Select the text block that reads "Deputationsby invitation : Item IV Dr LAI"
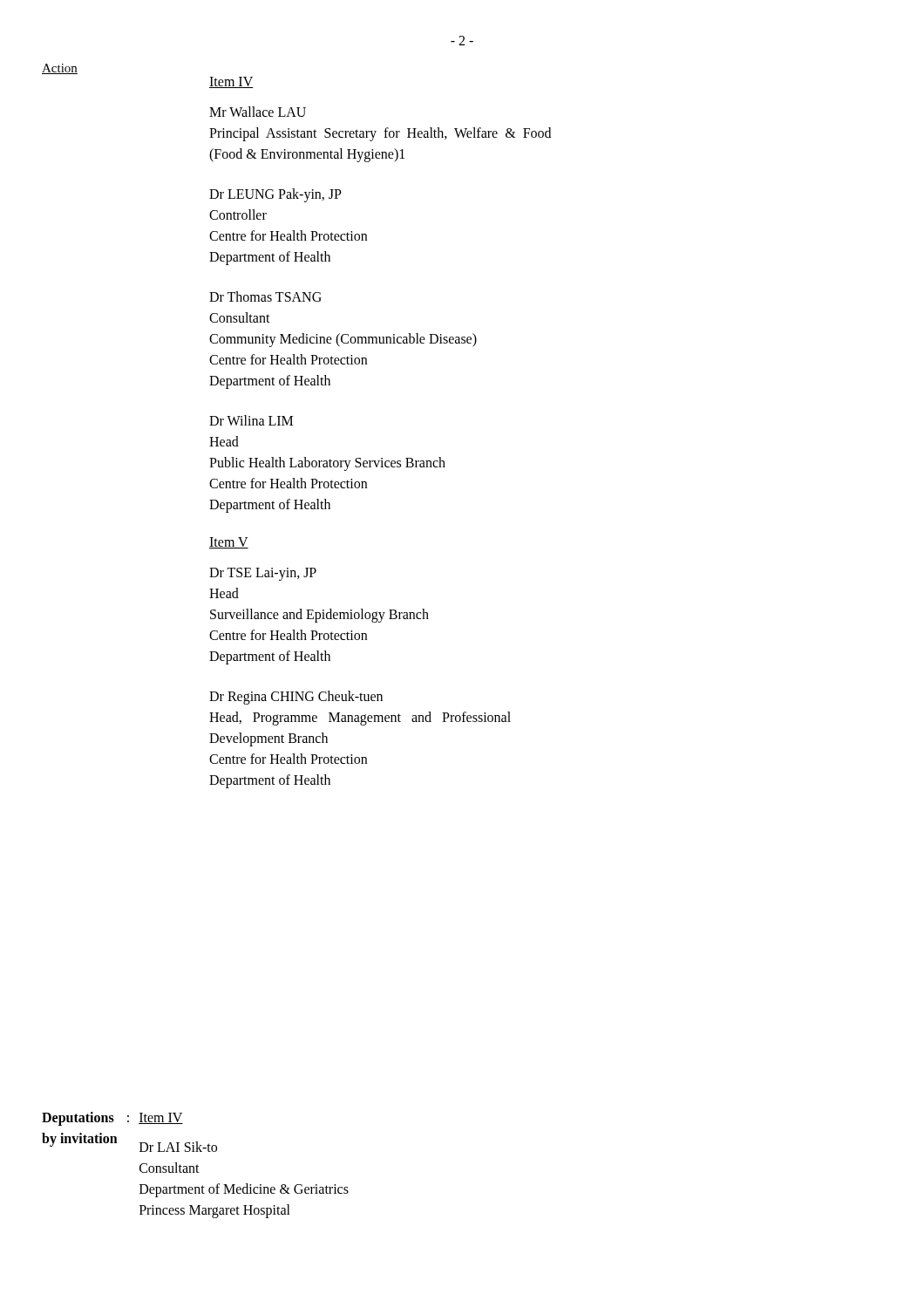The height and width of the screenshot is (1308, 924). pos(195,1164)
